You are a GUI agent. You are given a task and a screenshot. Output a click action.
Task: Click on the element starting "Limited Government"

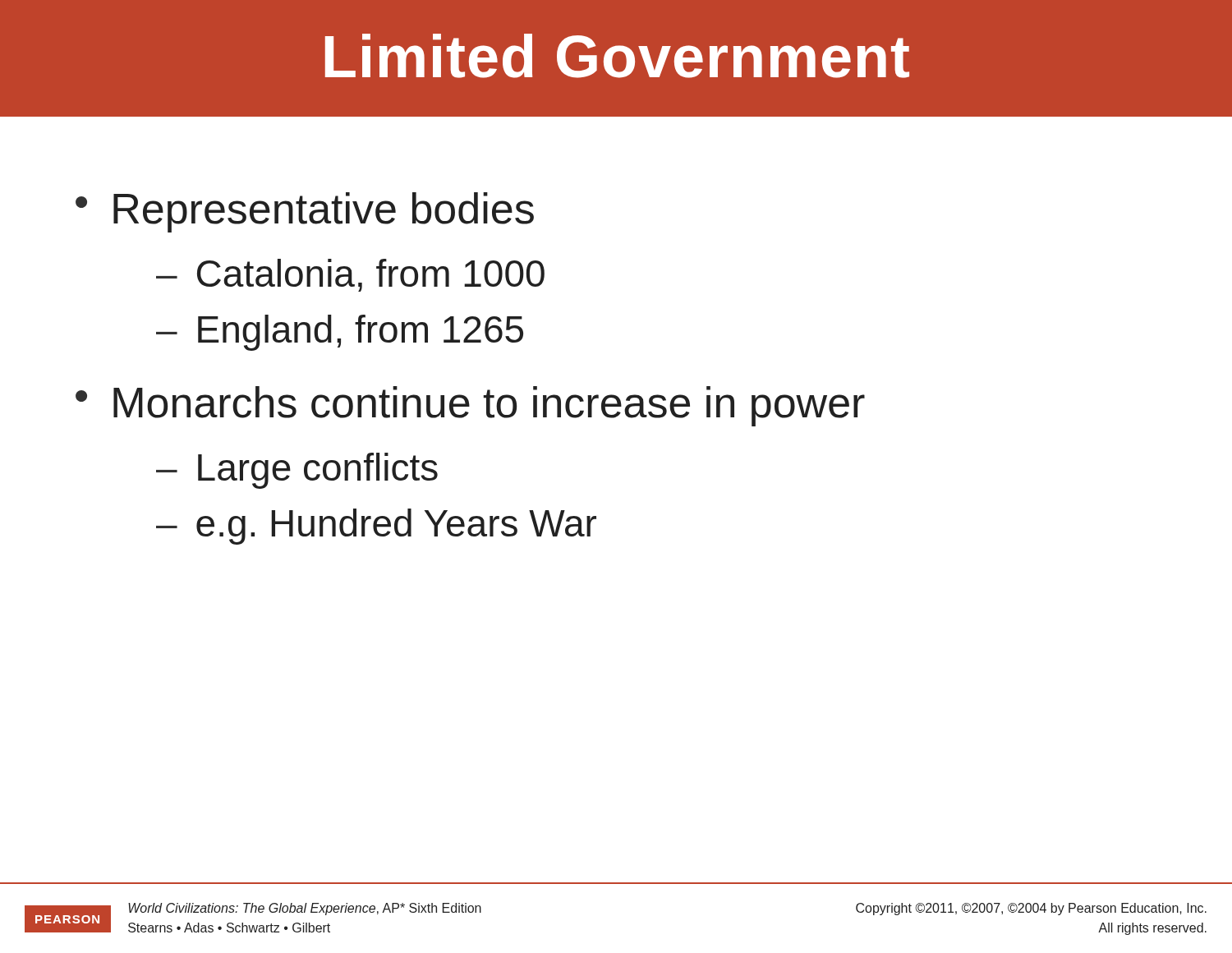coord(616,57)
